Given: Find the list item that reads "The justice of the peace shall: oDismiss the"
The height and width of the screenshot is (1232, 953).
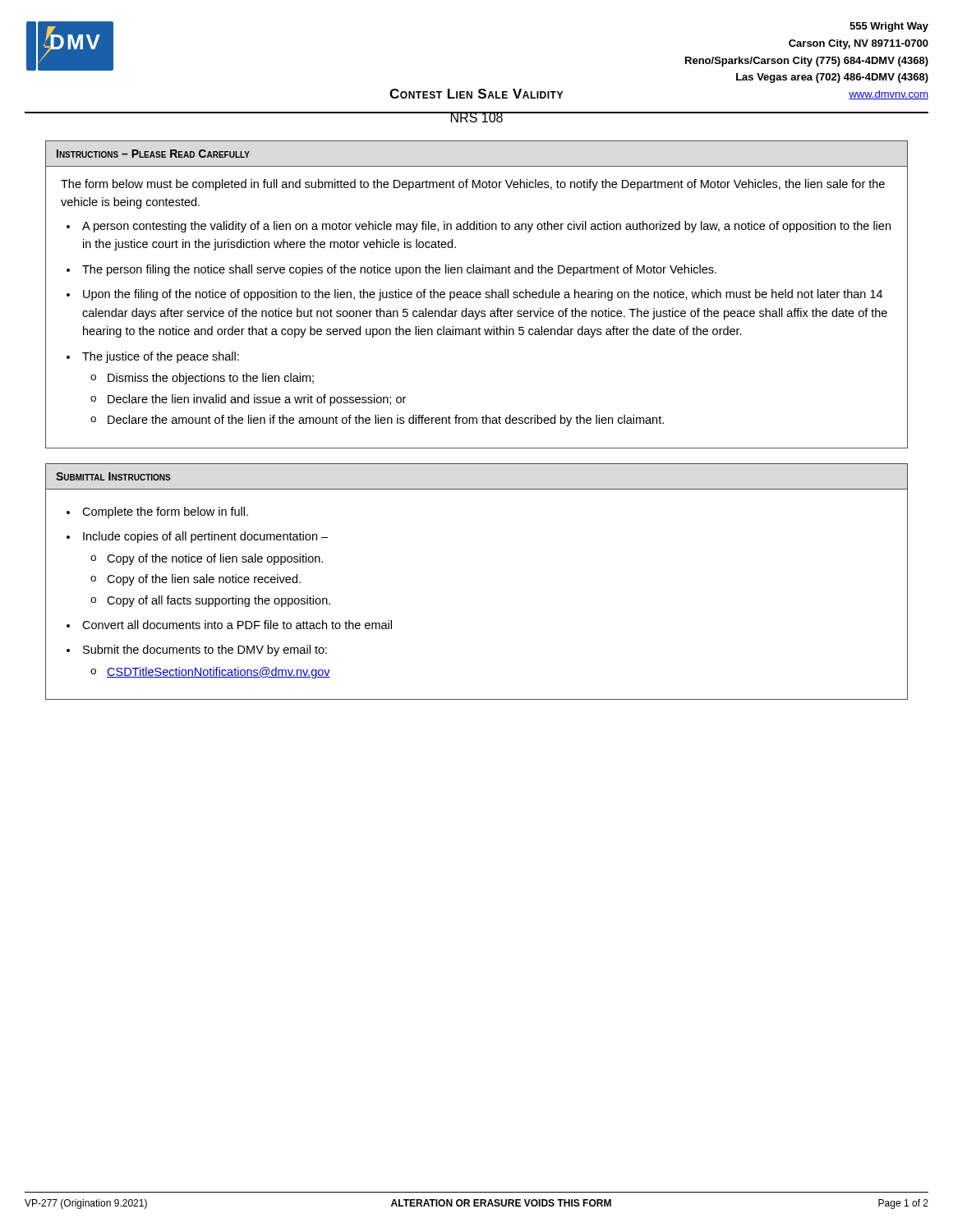Looking at the screenshot, I should point(161,357).
